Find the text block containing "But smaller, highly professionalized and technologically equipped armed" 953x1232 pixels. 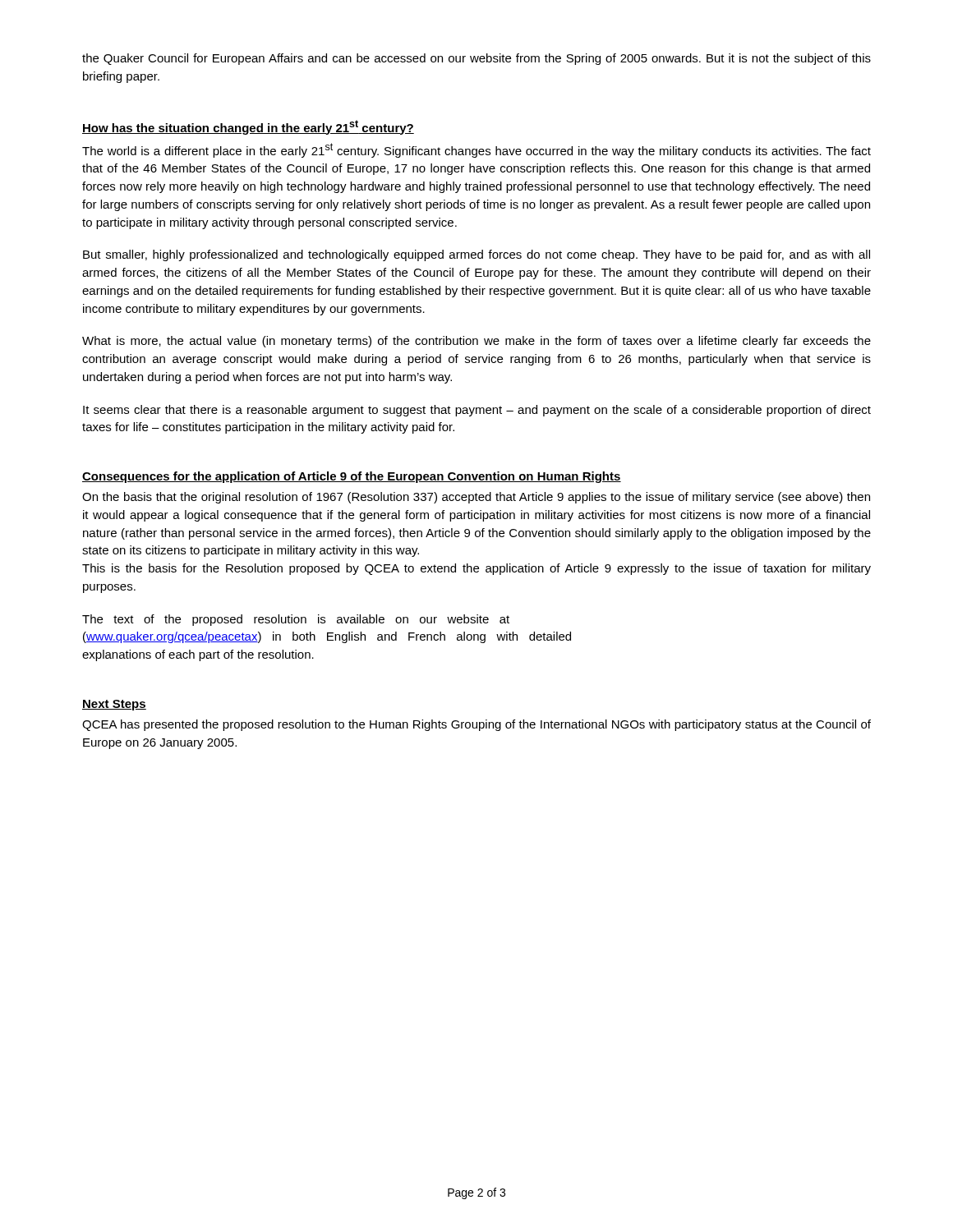click(x=476, y=281)
